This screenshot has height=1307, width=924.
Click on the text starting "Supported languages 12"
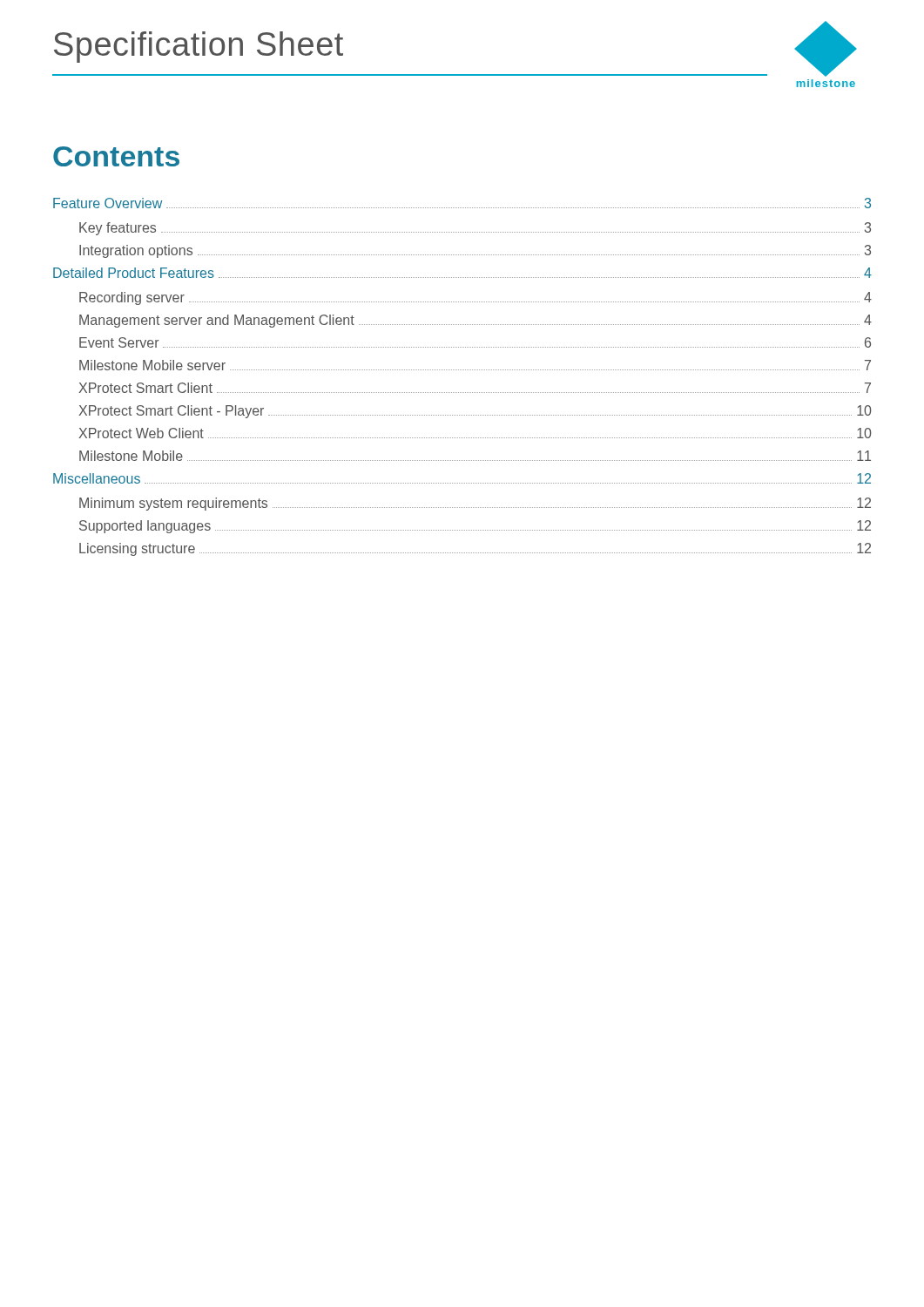pos(475,526)
